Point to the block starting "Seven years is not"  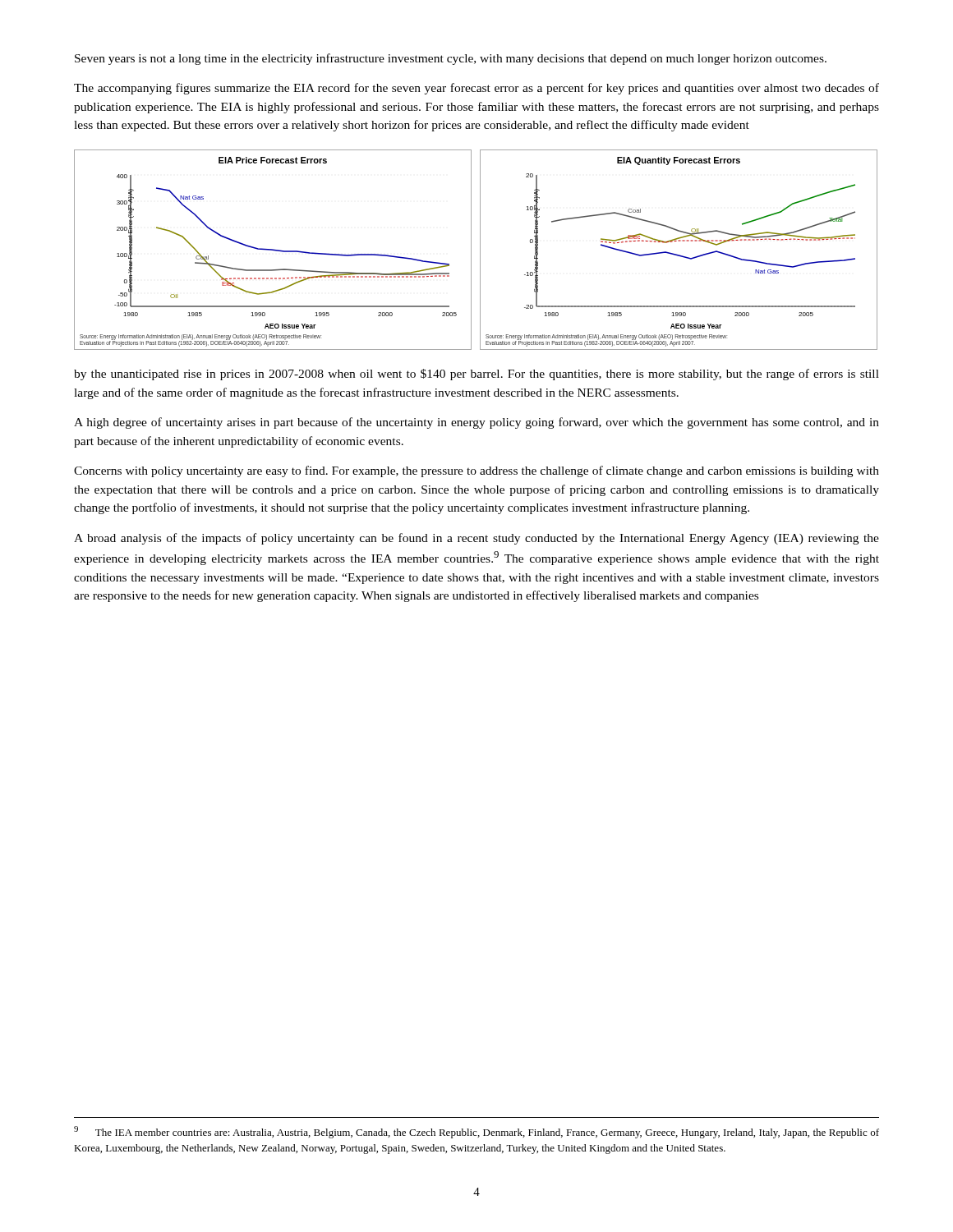[x=476, y=59]
